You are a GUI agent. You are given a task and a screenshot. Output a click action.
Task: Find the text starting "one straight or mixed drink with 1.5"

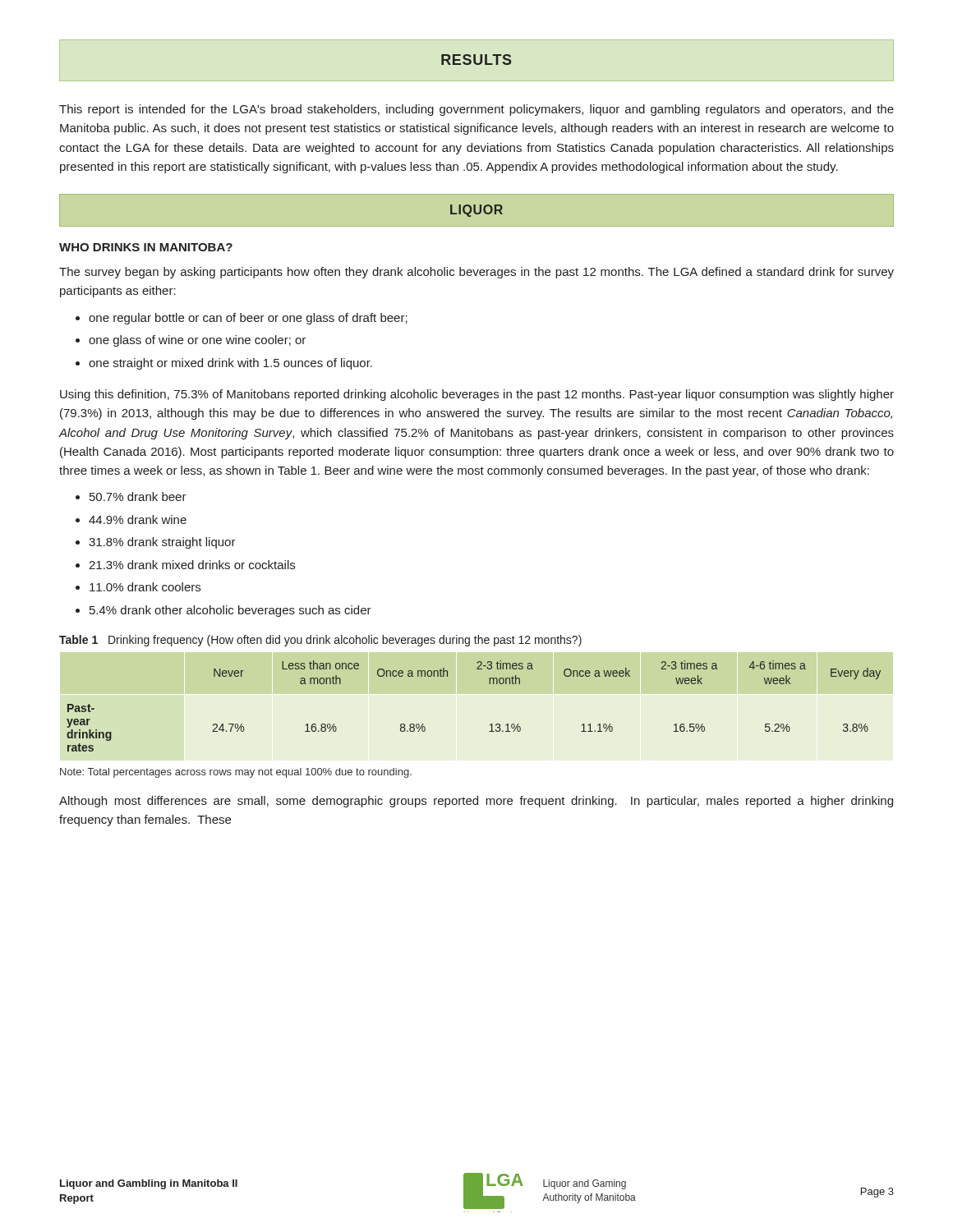pos(224,364)
